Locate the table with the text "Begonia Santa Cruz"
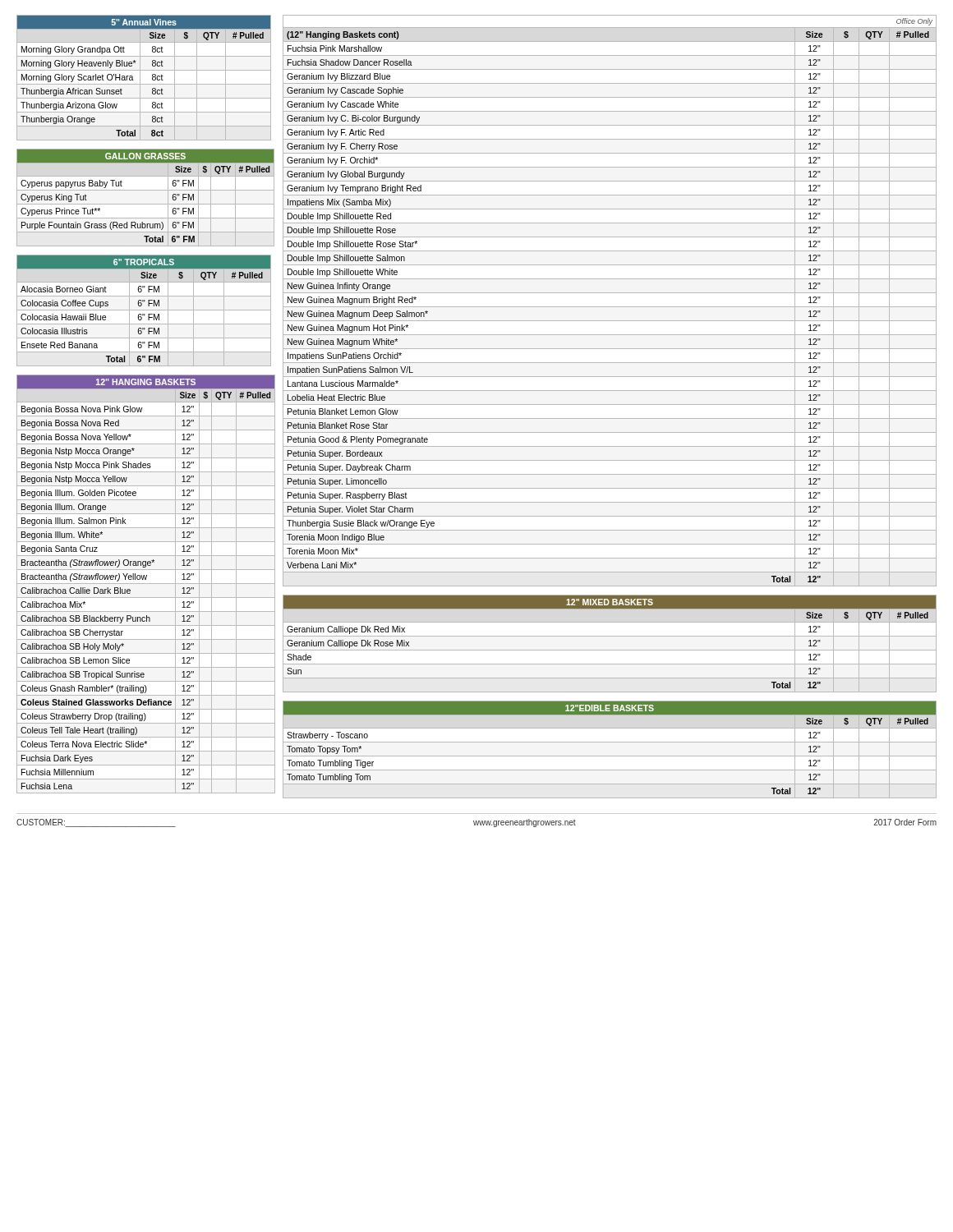953x1232 pixels. 144,584
